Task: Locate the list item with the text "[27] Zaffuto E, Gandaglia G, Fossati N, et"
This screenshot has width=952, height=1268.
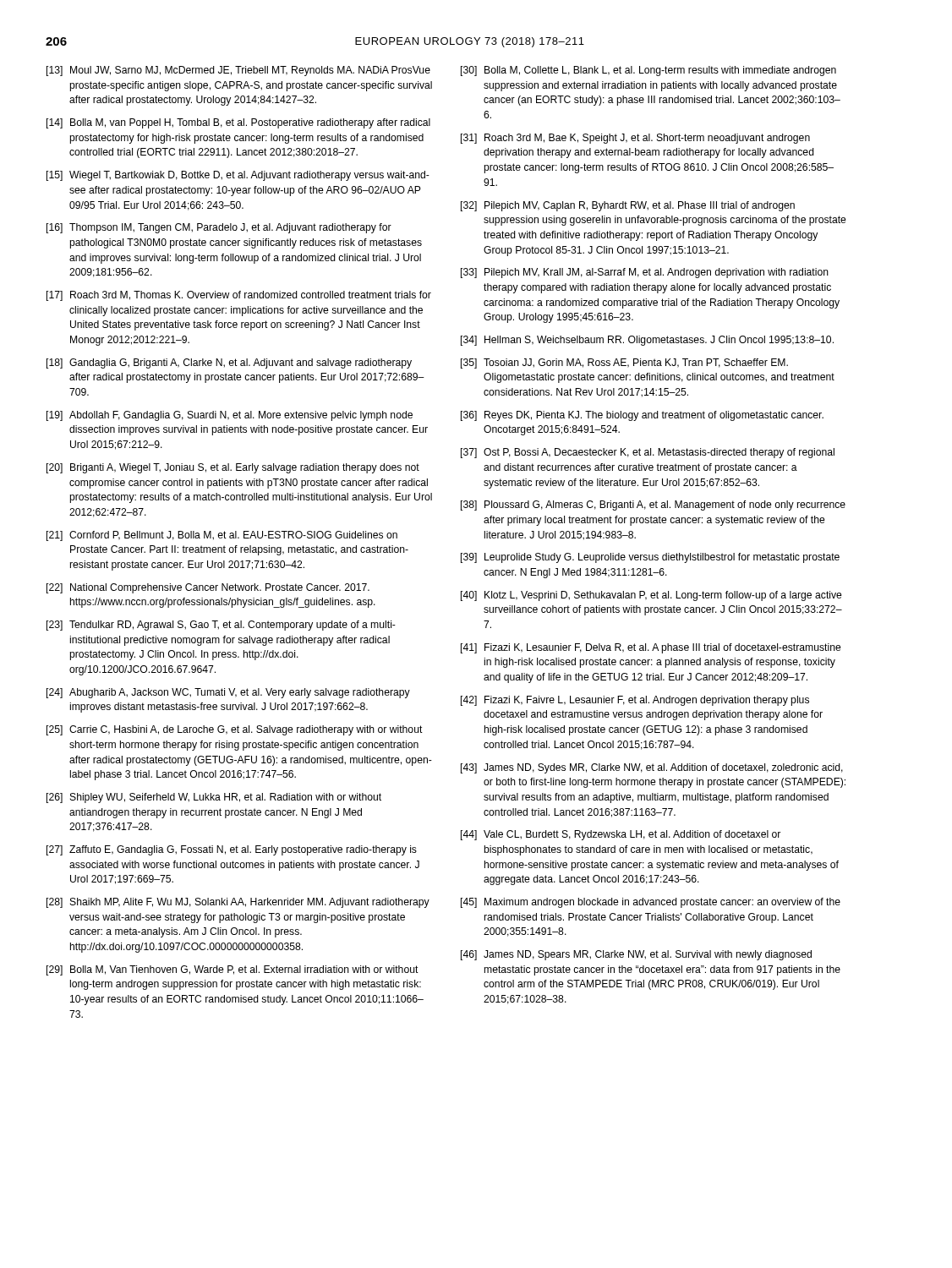Action: click(239, 865)
